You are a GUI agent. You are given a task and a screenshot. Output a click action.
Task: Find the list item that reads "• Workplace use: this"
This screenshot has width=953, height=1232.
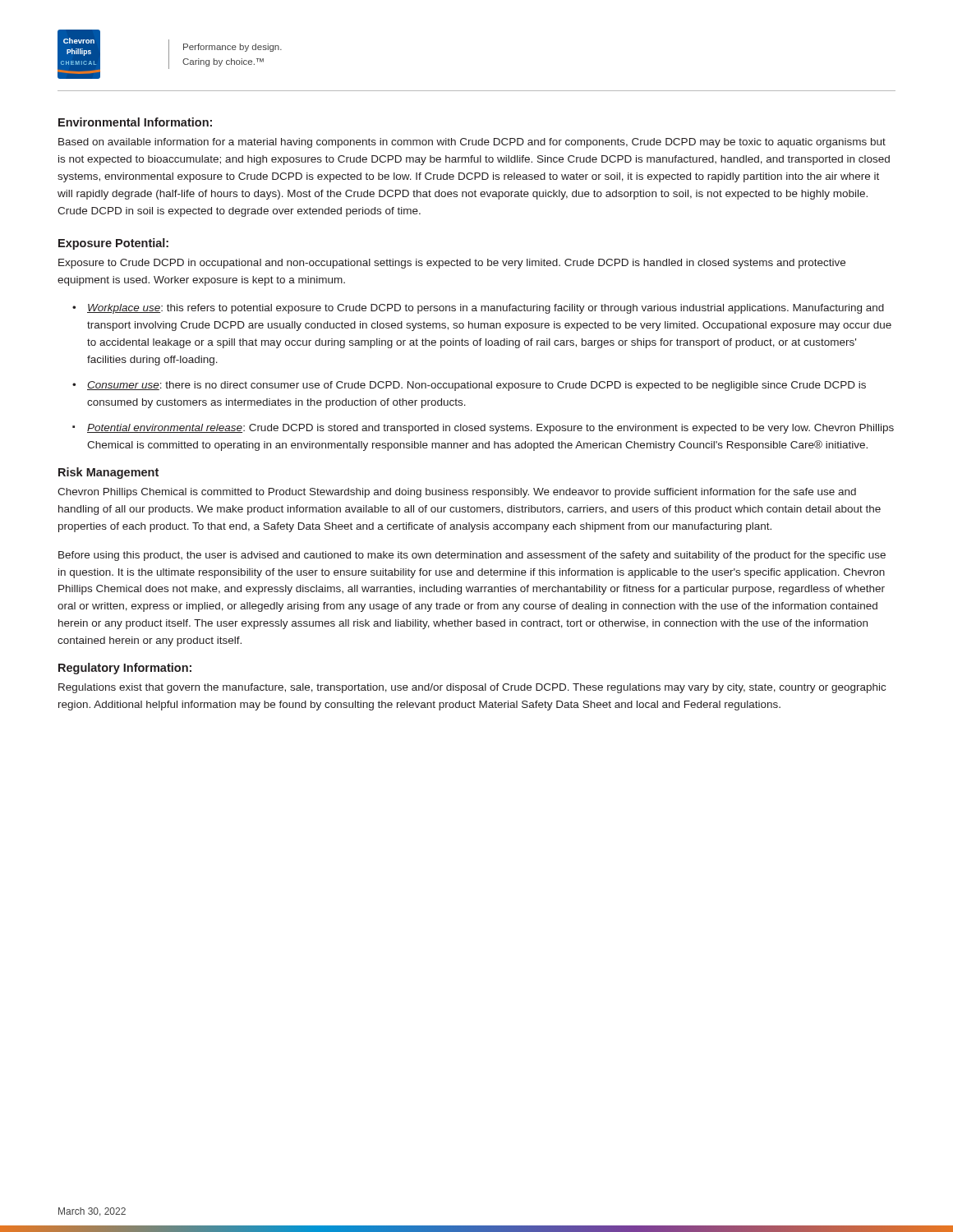point(489,333)
